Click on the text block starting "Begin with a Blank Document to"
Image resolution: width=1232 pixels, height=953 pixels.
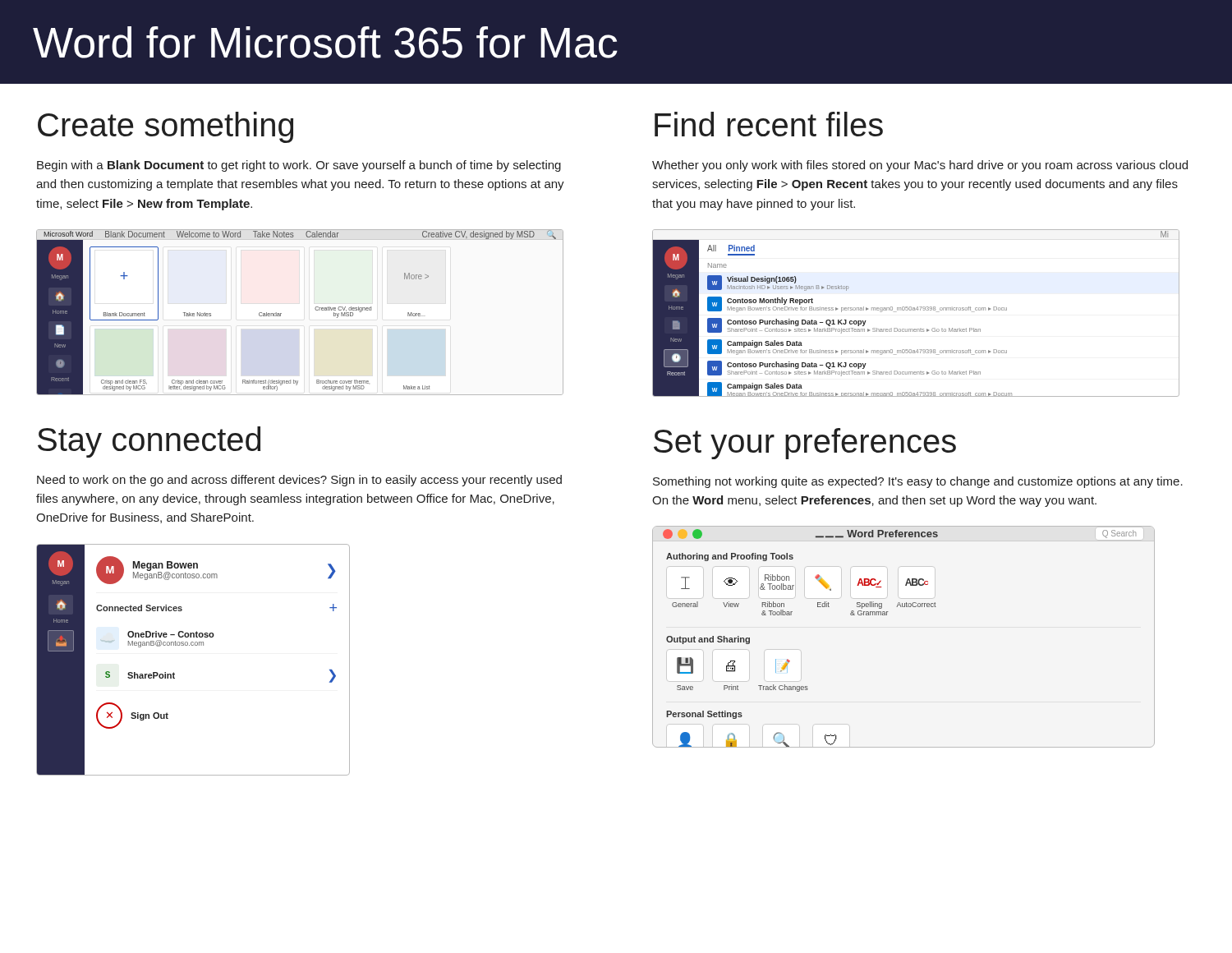coord(300,184)
